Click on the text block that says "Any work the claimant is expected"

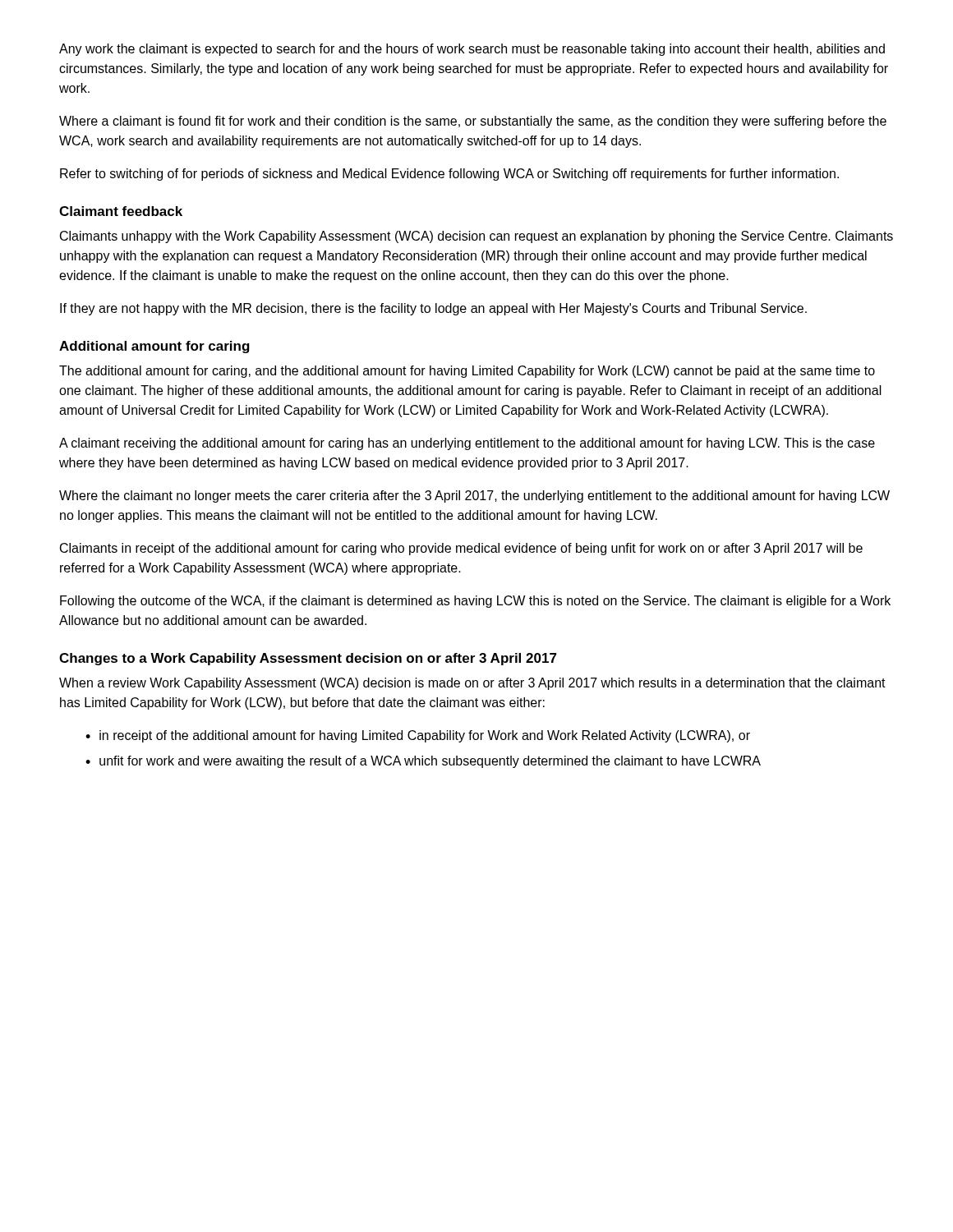(x=474, y=69)
